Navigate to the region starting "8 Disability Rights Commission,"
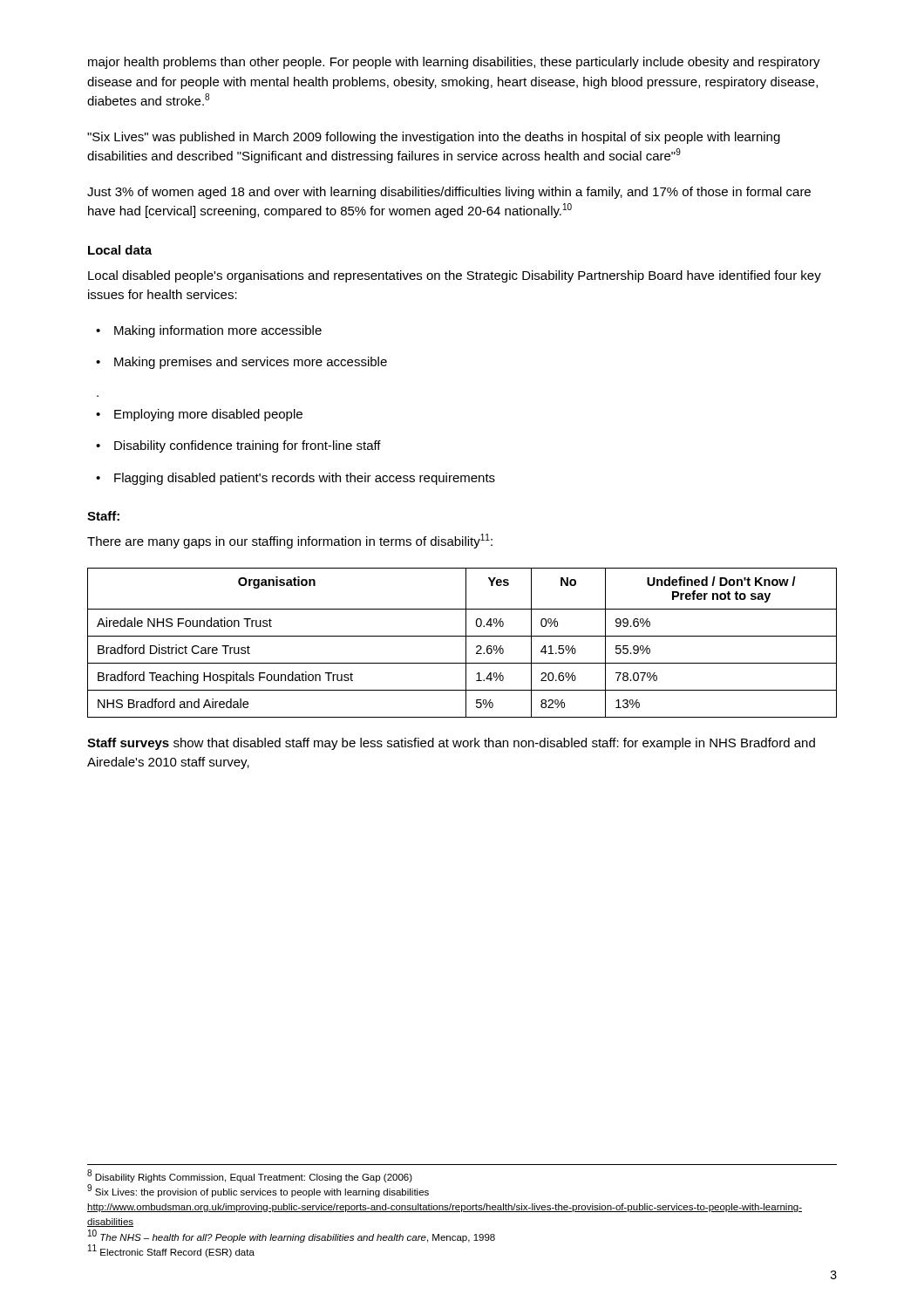The image size is (924, 1308). click(x=250, y=1176)
